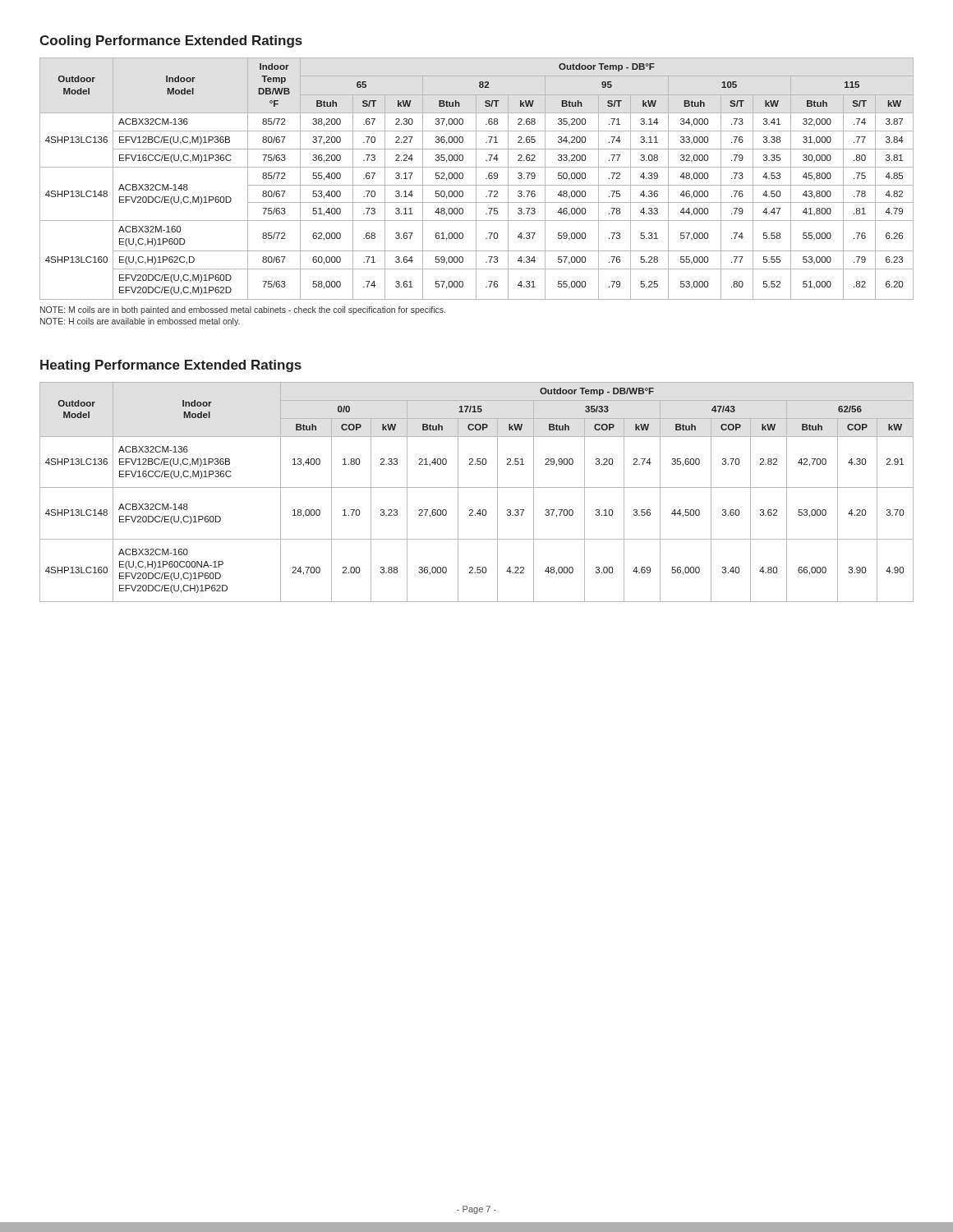Locate the table with the text "ACBX32CM-148 EFV20DC/E(U,C,M)1P60D"

[x=476, y=179]
